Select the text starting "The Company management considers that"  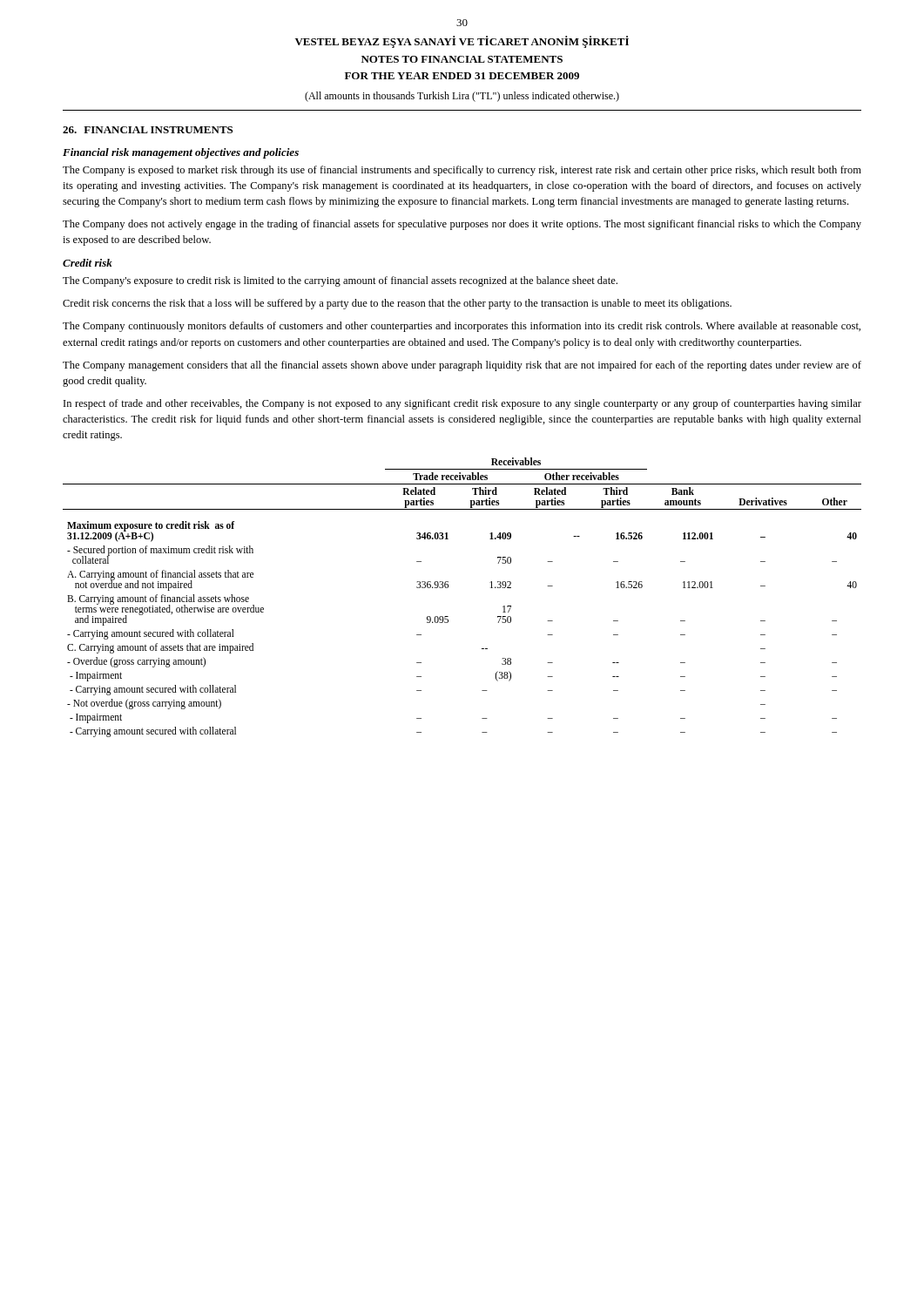tap(462, 373)
